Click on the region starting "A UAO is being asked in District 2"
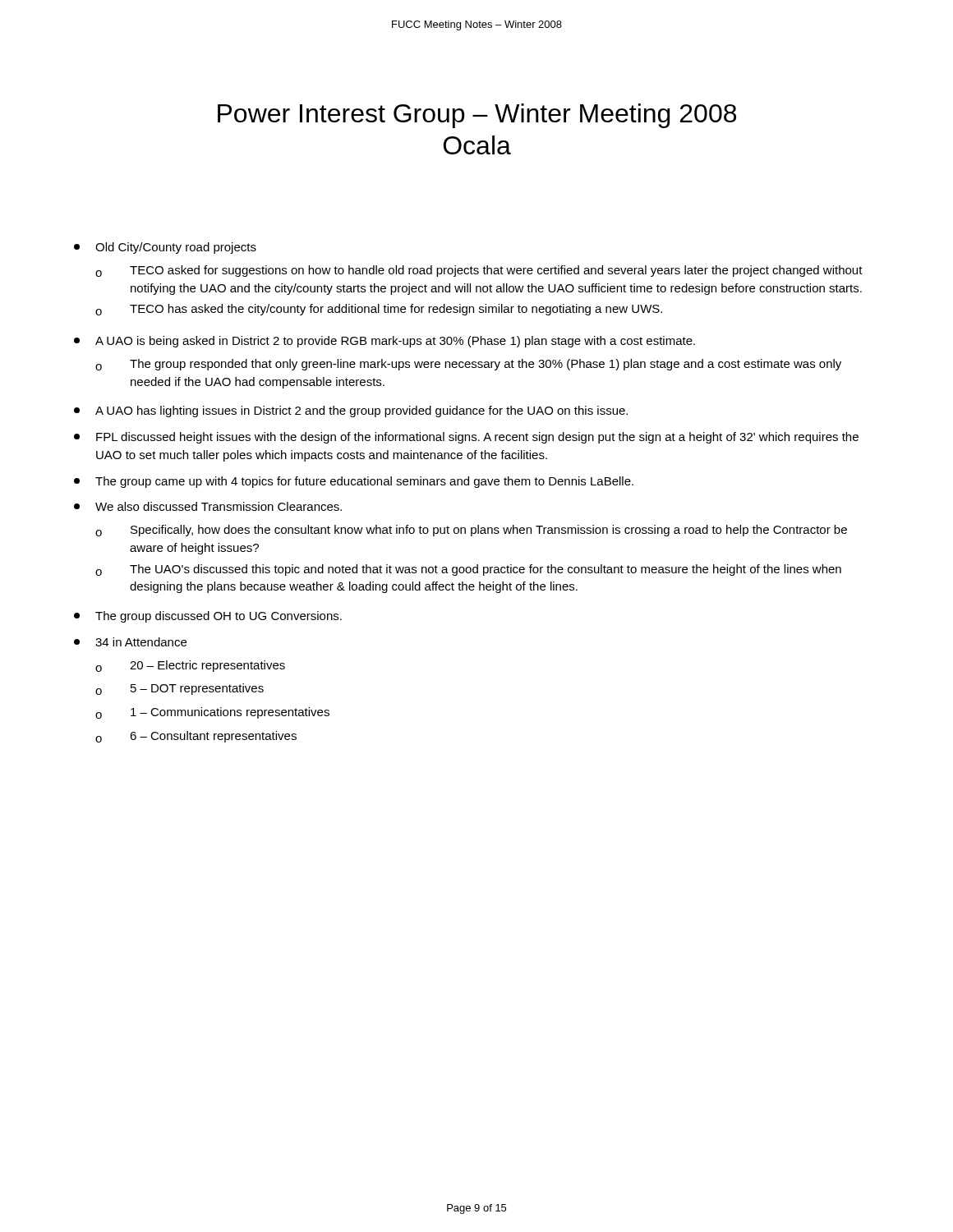This screenshot has width=953, height=1232. point(476,363)
